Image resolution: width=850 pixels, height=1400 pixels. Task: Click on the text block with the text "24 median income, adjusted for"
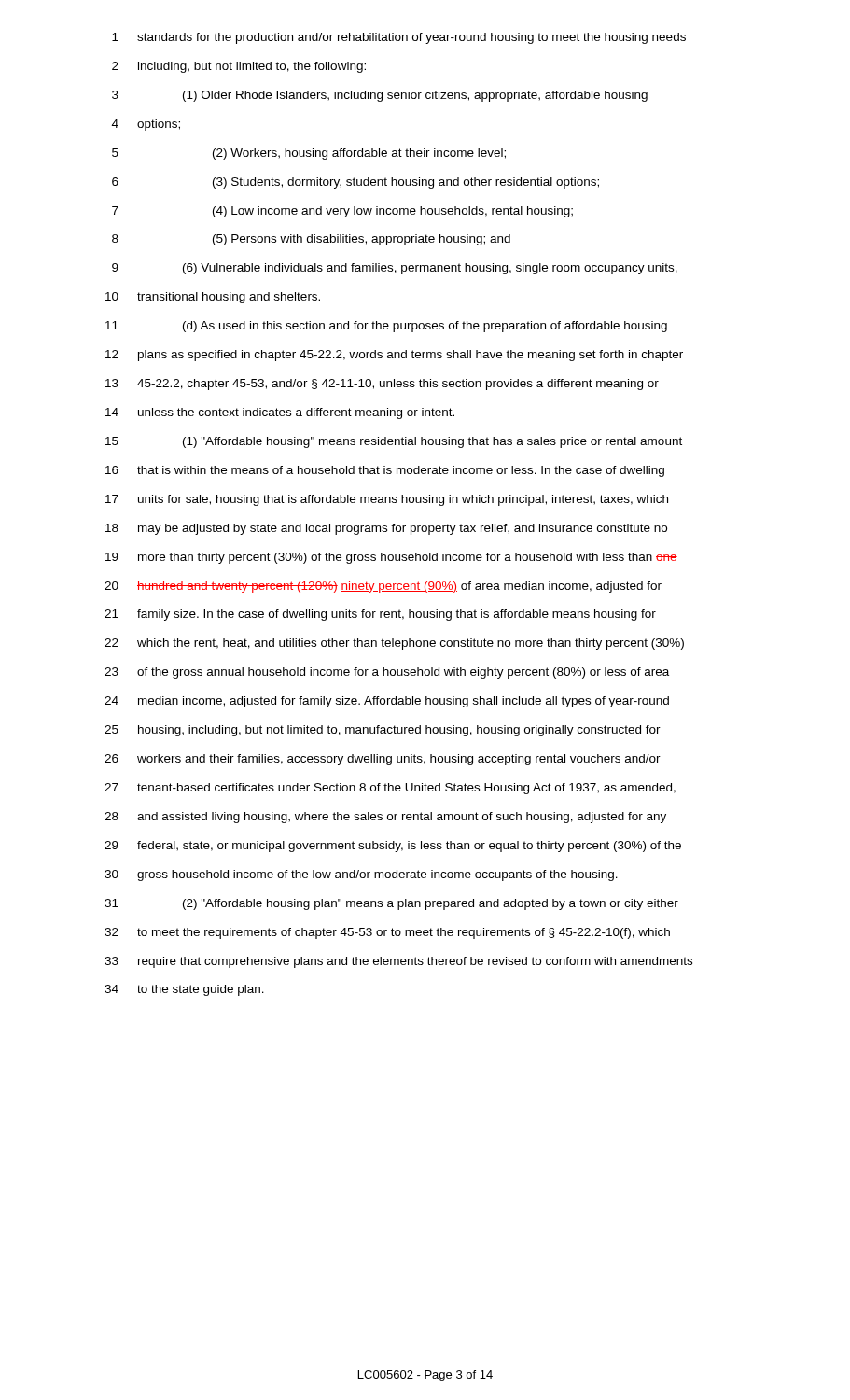pos(441,702)
